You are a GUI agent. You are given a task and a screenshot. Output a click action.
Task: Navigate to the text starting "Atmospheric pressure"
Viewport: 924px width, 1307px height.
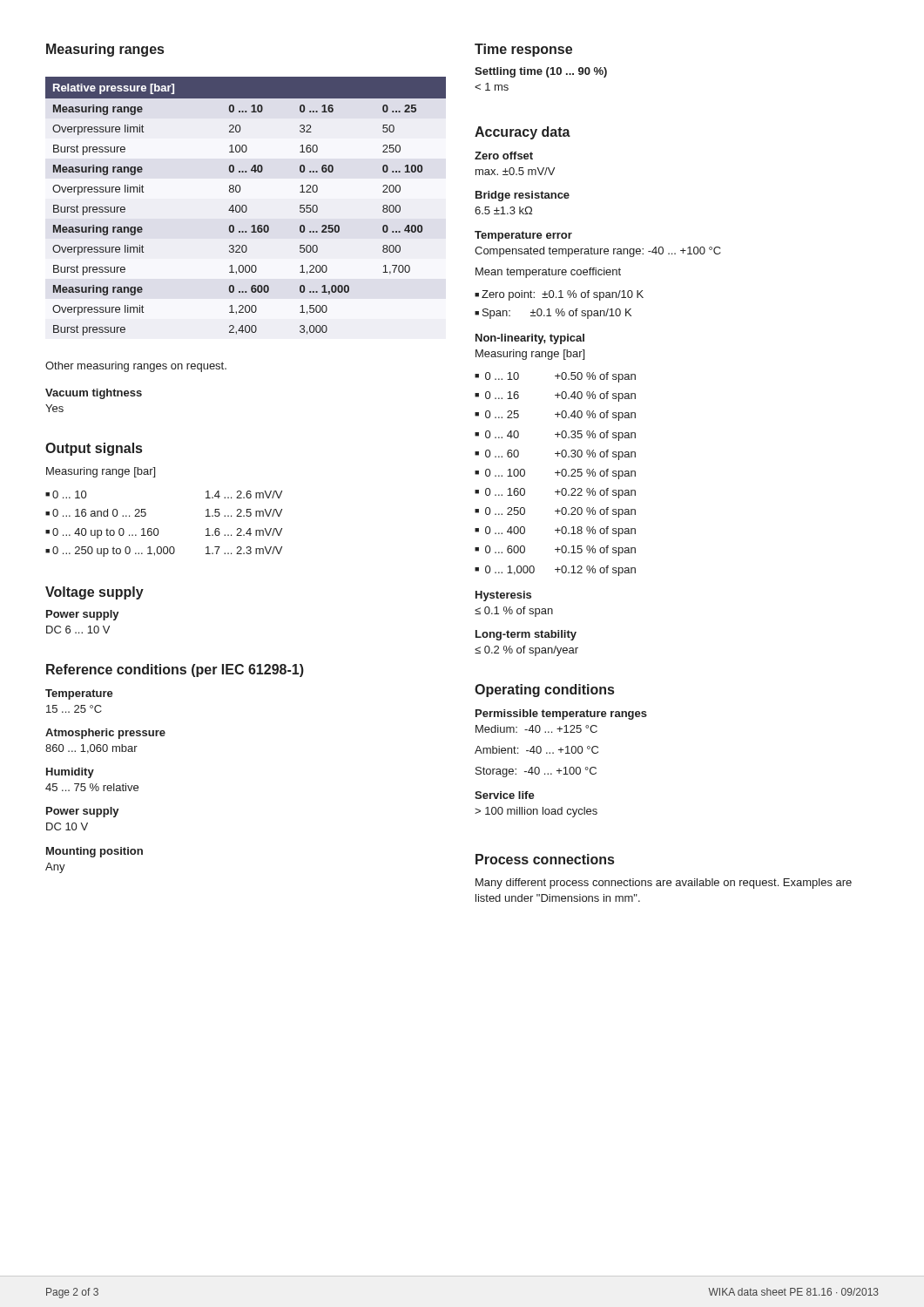pos(105,734)
